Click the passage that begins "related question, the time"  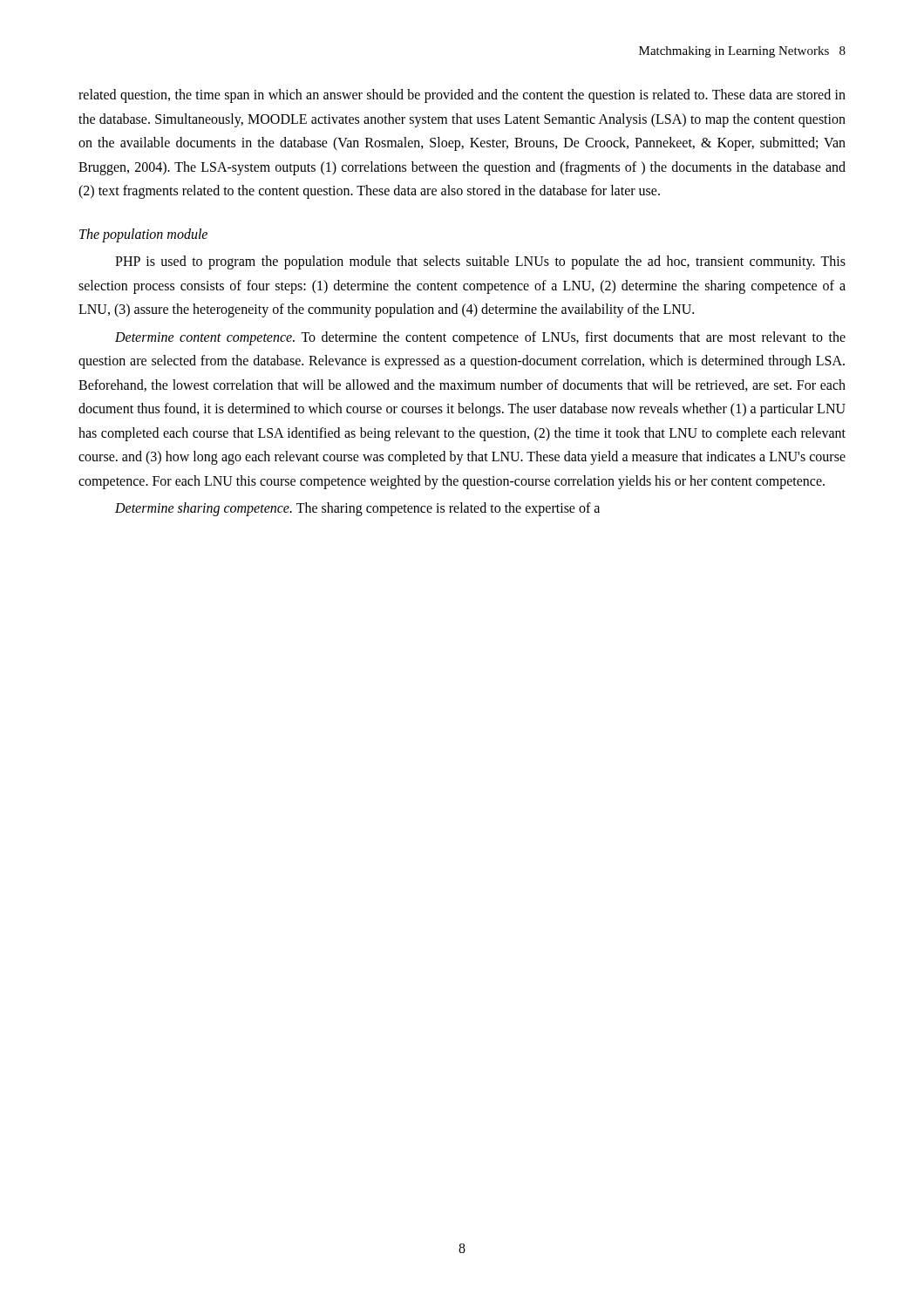[462, 143]
